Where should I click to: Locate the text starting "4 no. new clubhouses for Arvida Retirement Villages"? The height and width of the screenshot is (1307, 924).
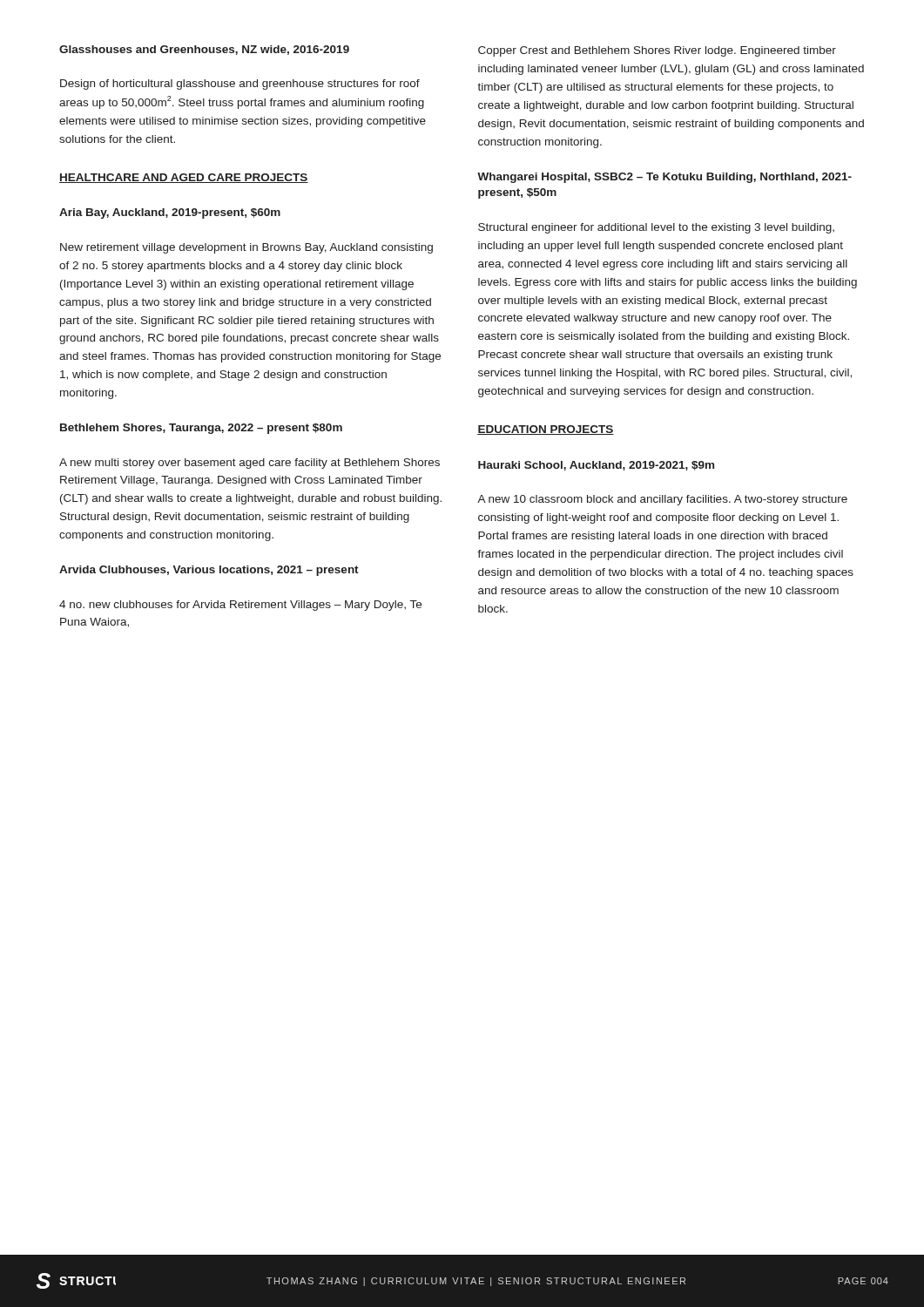(x=253, y=614)
